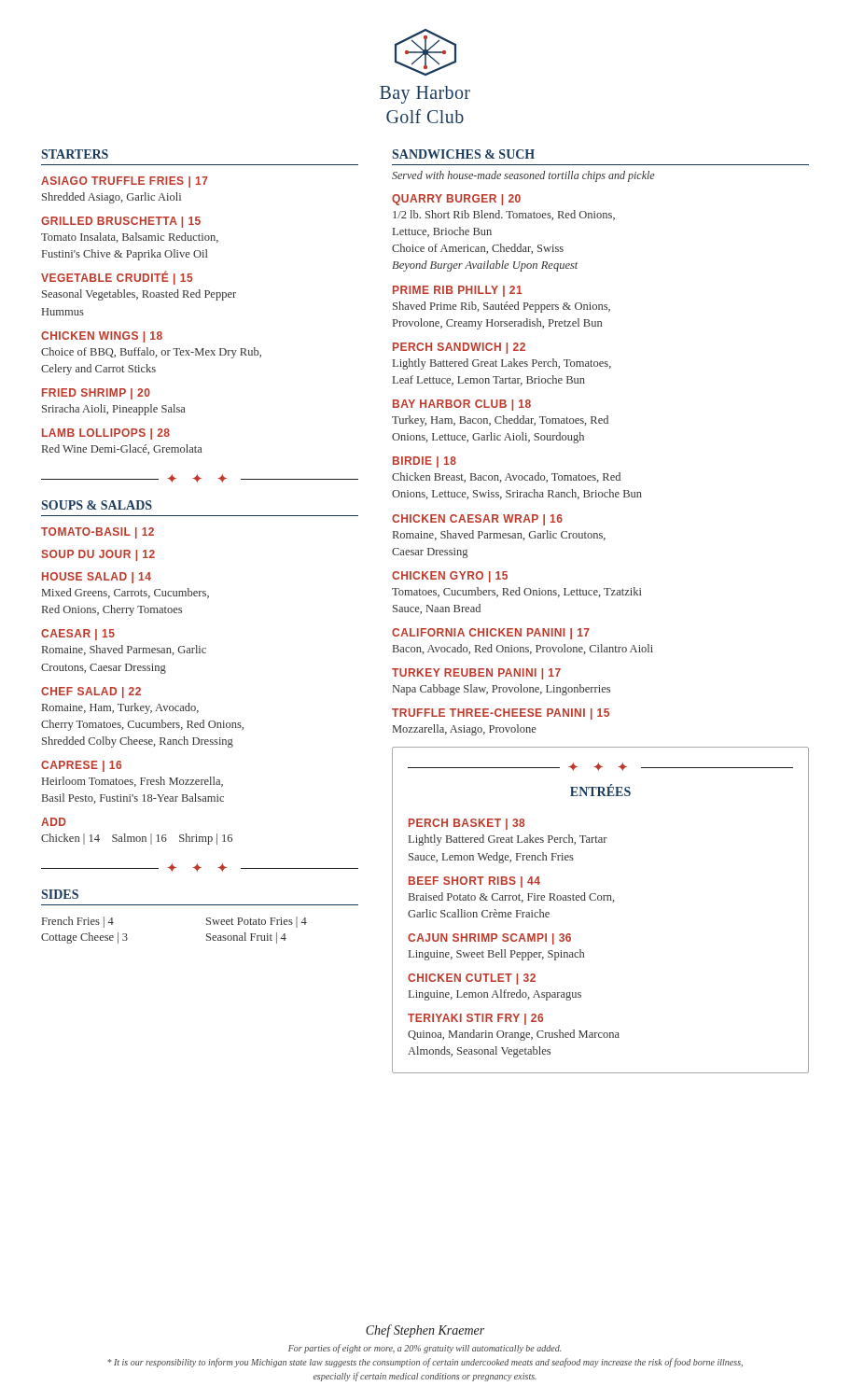Click on the list item with the text "BIRDIE | 18 Chicken Breast, Bacon,"
The width and height of the screenshot is (850, 1400).
pos(600,479)
